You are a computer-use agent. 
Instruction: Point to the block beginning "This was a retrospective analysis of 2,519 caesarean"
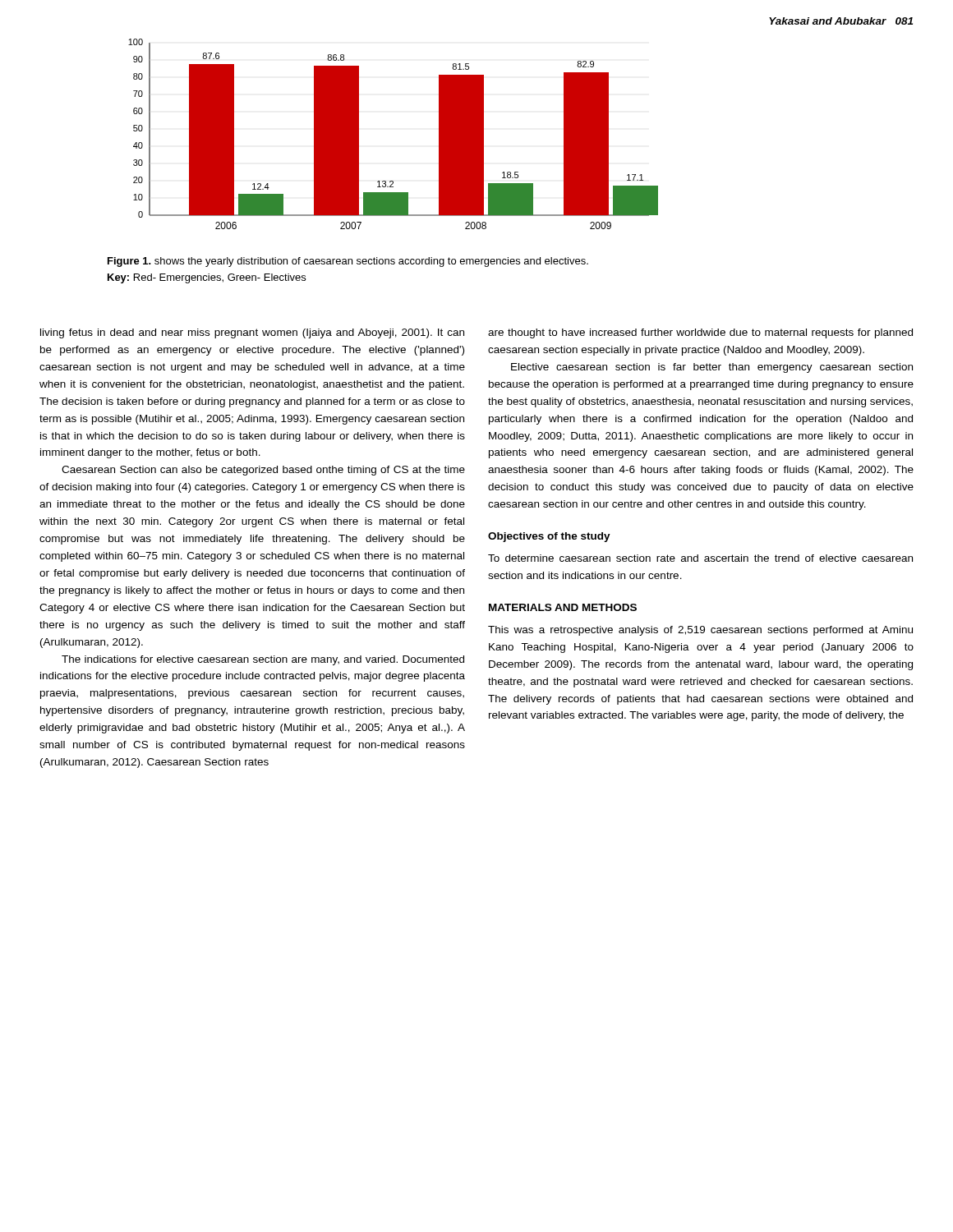click(701, 673)
